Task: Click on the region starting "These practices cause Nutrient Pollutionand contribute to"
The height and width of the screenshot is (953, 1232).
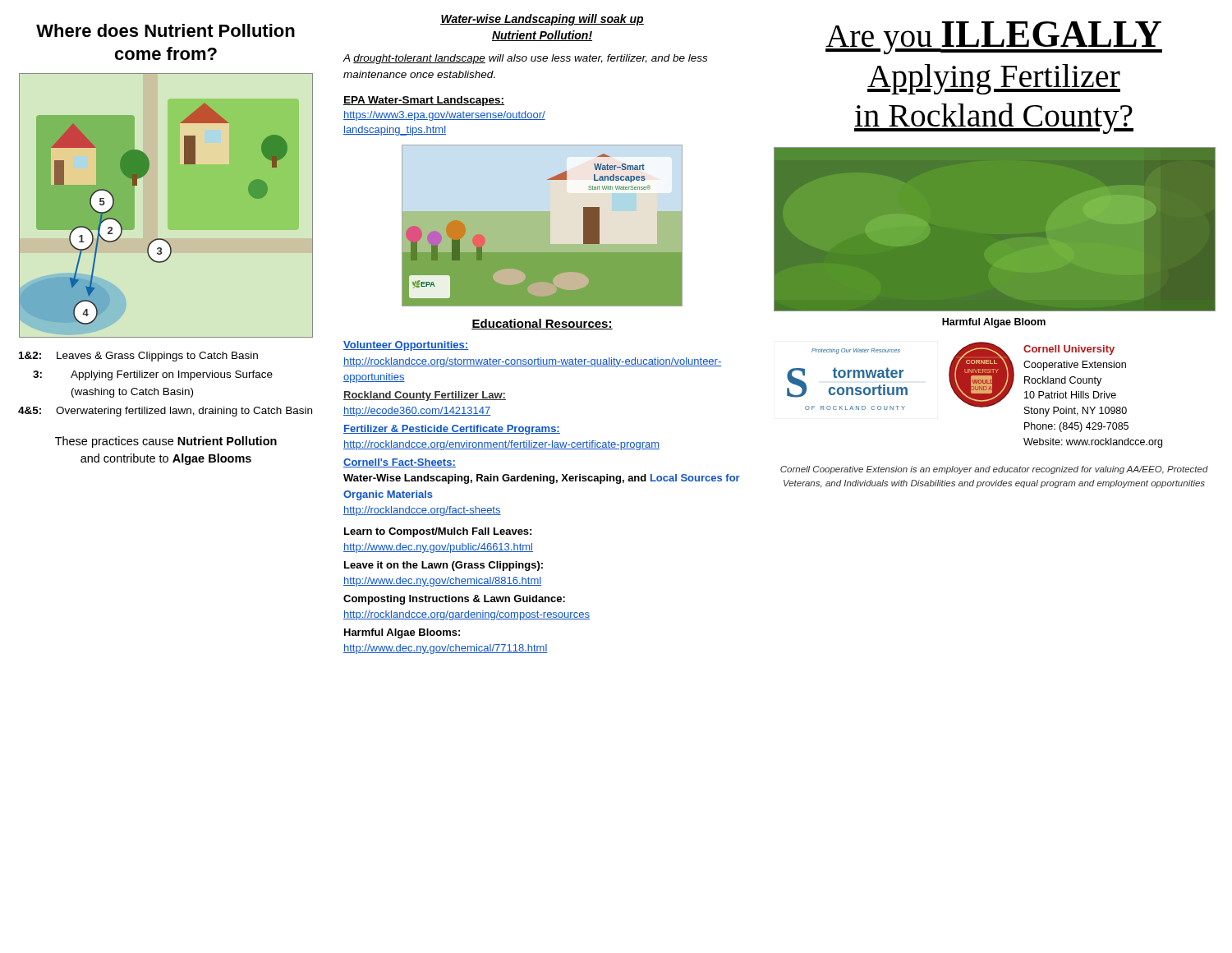Action: pyautogui.click(x=166, y=450)
